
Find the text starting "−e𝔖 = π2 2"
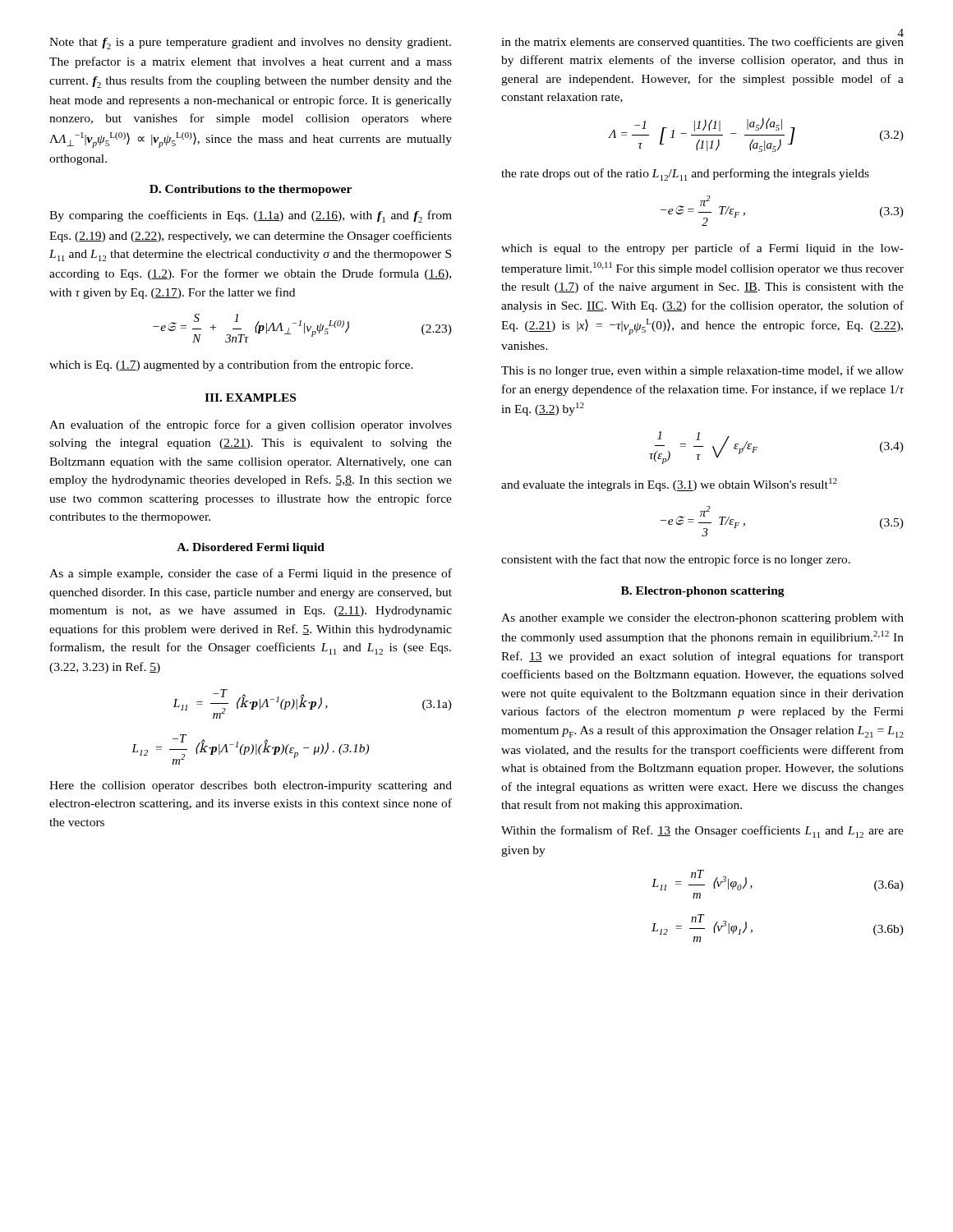[x=704, y=212]
